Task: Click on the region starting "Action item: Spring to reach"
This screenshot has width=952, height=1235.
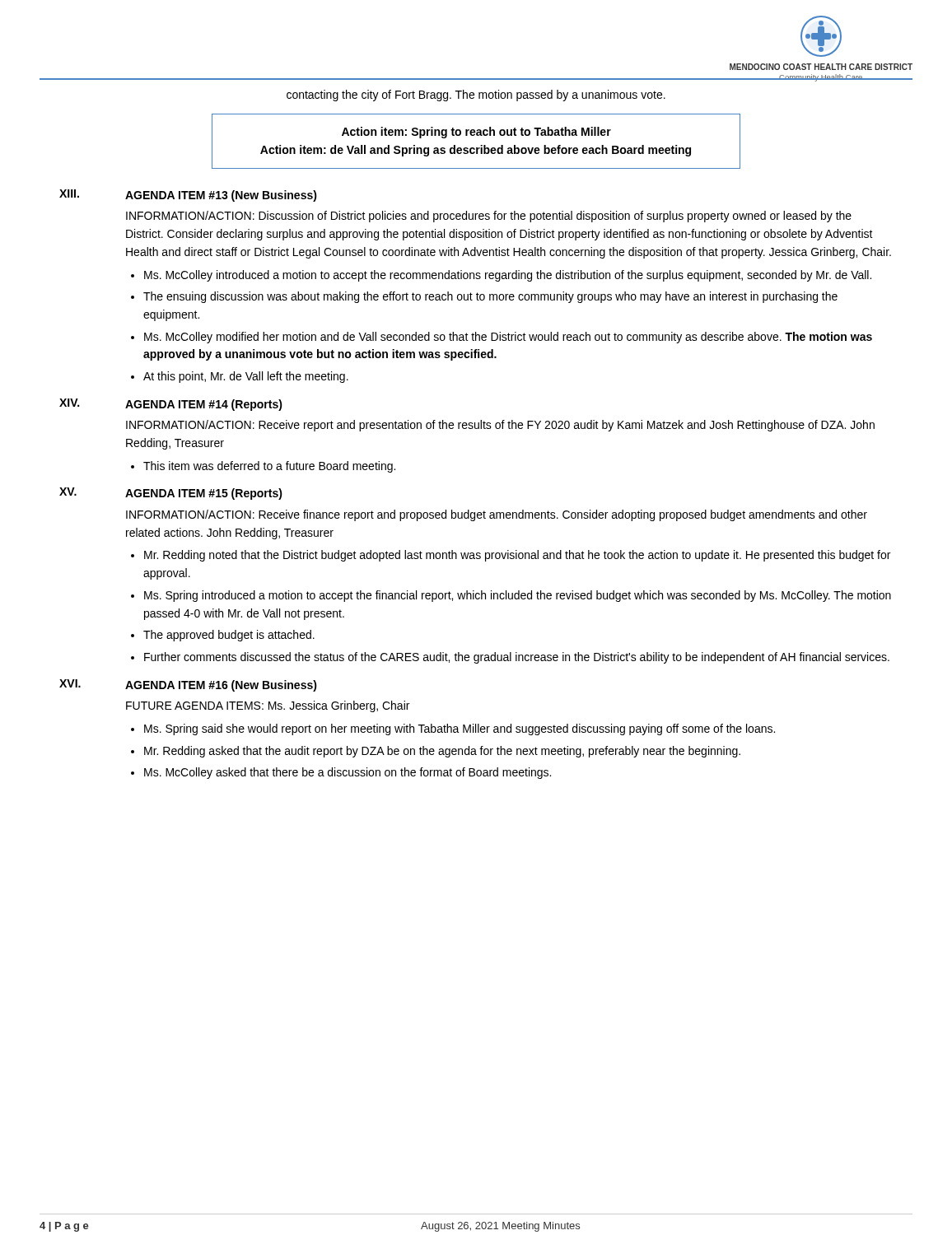Action: tap(476, 141)
